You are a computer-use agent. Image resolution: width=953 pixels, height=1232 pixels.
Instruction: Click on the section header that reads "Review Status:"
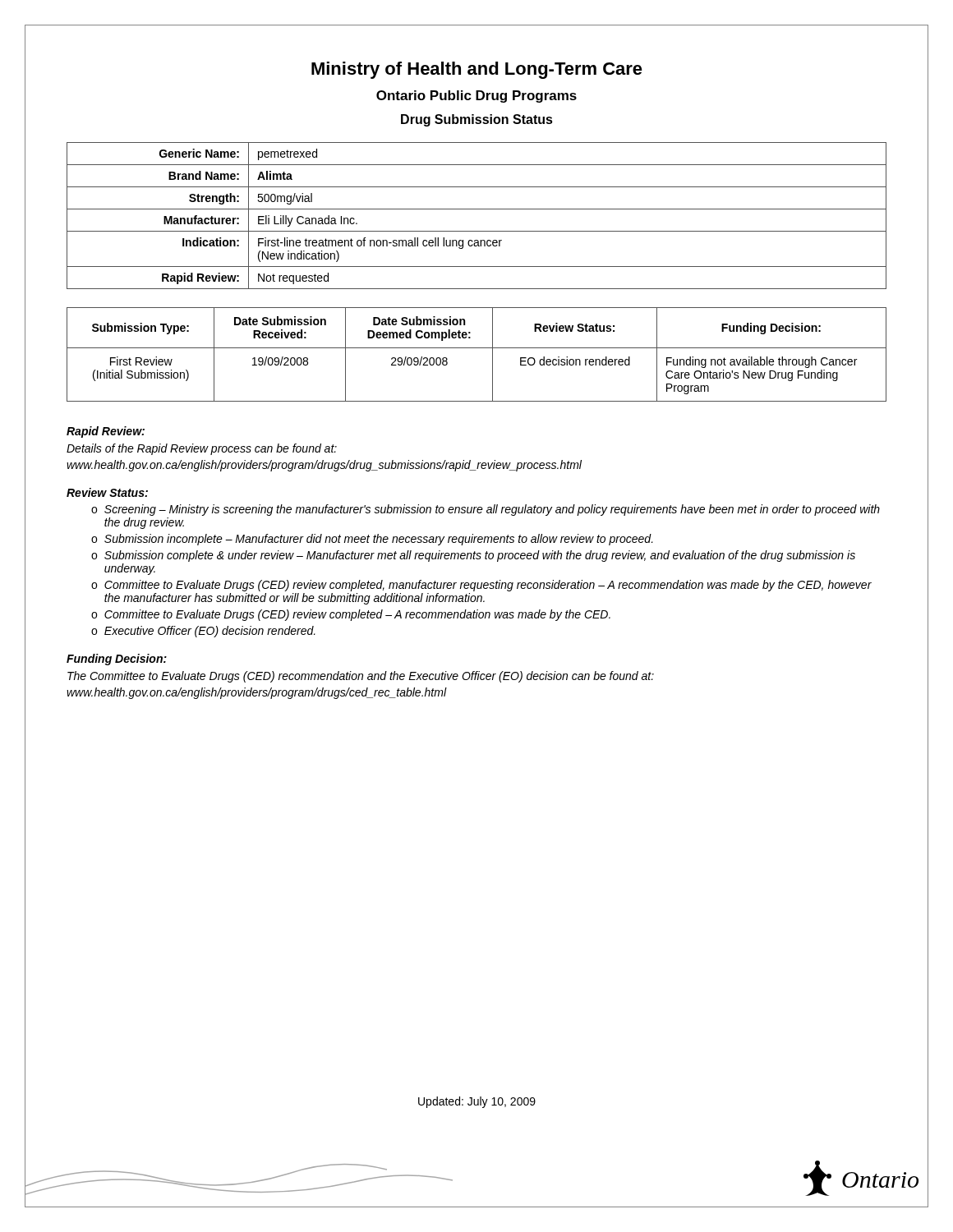click(107, 493)
